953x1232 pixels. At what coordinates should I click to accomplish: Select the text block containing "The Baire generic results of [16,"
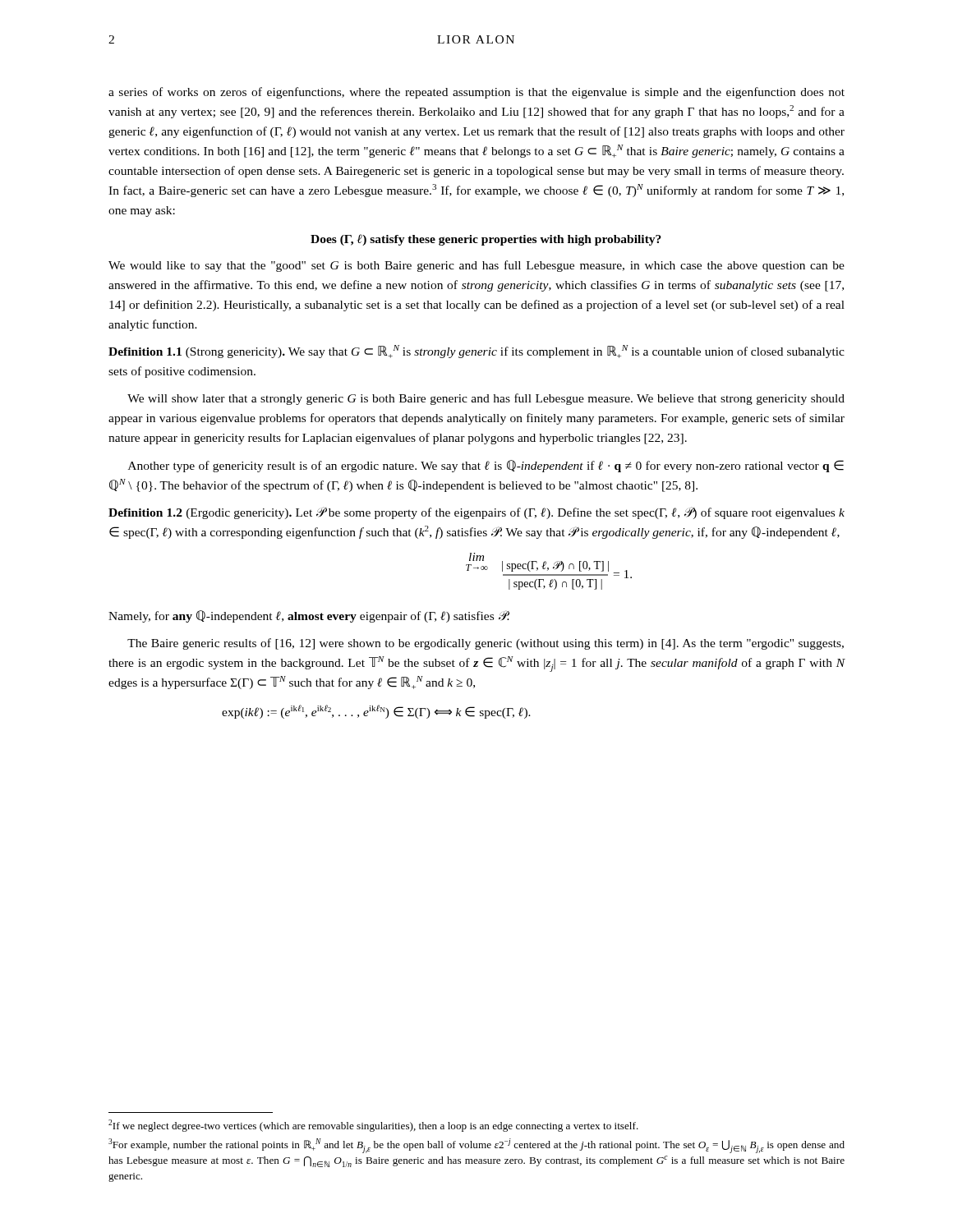[x=476, y=663]
